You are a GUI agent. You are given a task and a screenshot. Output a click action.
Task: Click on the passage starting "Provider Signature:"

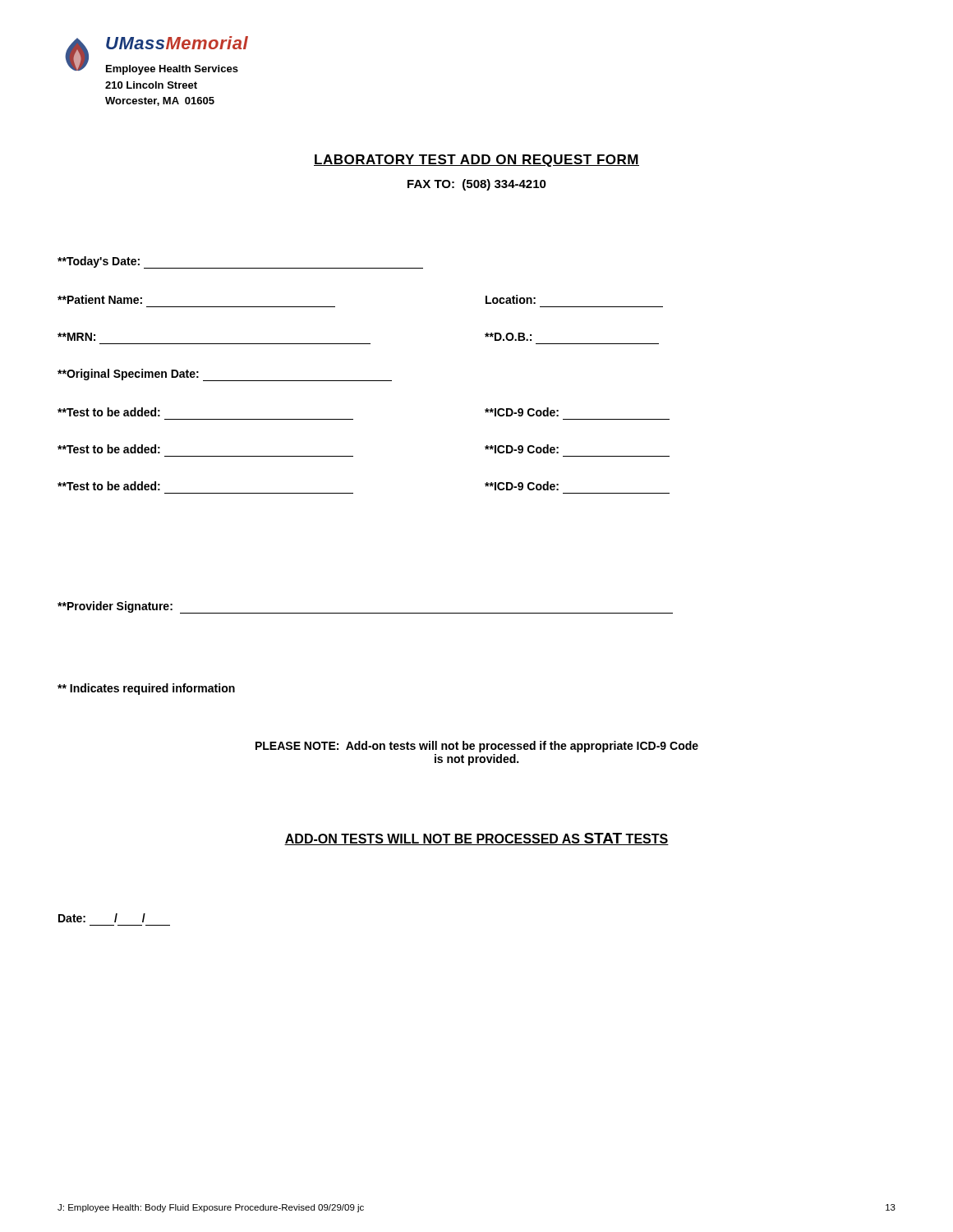365,607
